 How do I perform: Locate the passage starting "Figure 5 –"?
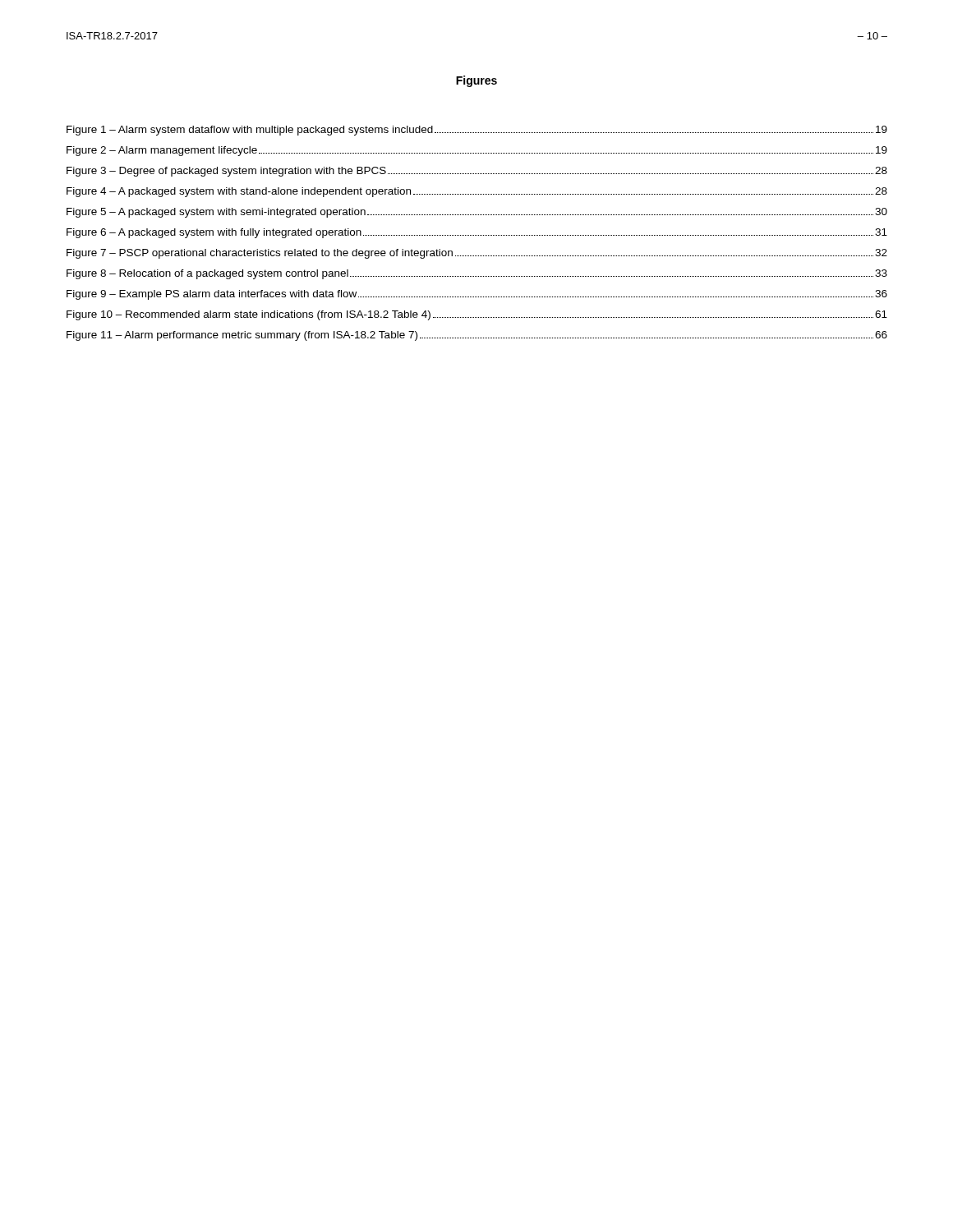click(476, 212)
